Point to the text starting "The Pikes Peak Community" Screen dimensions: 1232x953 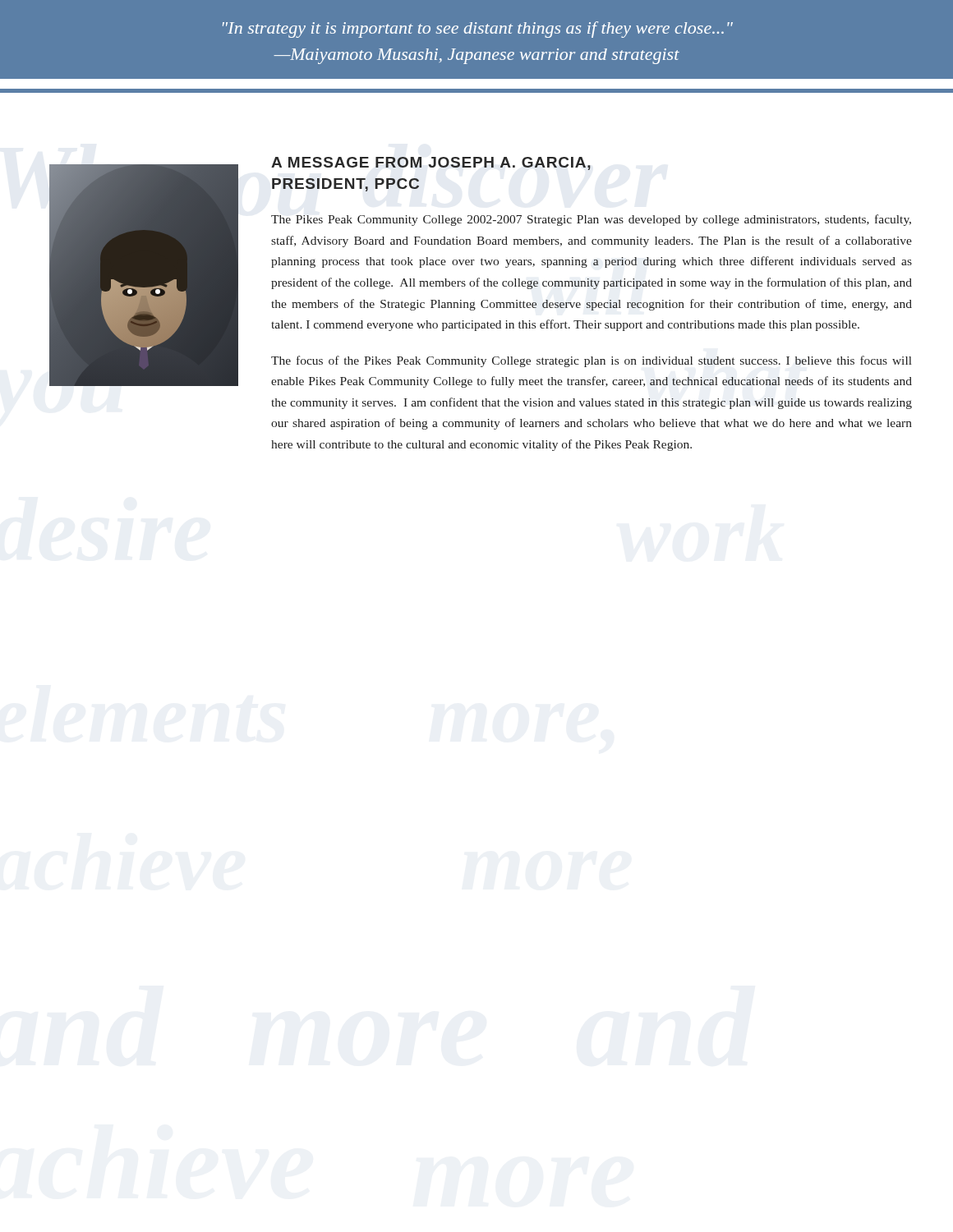pyautogui.click(x=592, y=272)
